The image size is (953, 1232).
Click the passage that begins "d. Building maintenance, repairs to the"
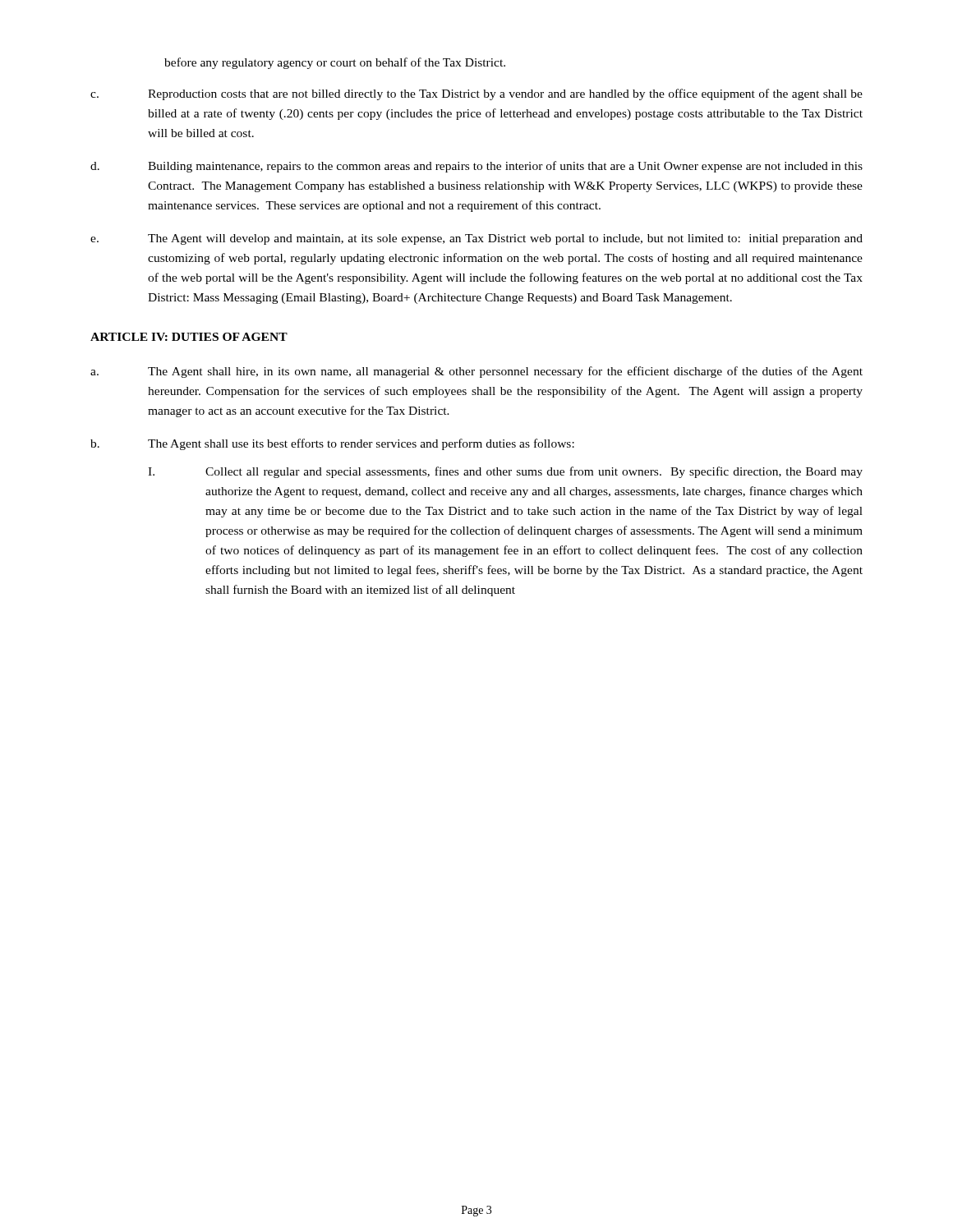pos(476,185)
